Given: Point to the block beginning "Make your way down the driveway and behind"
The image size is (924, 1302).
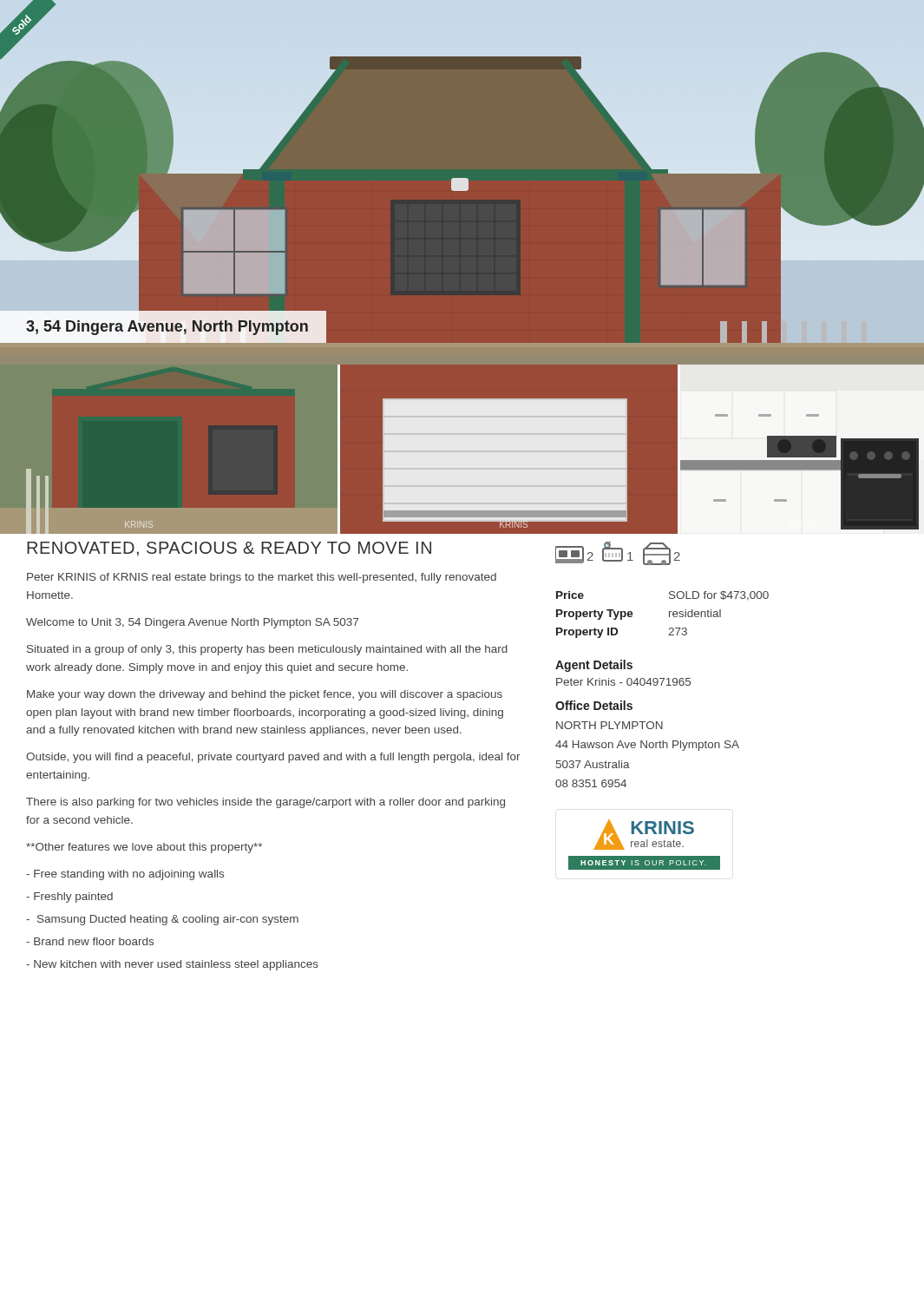Looking at the screenshot, I should [x=265, y=712].
